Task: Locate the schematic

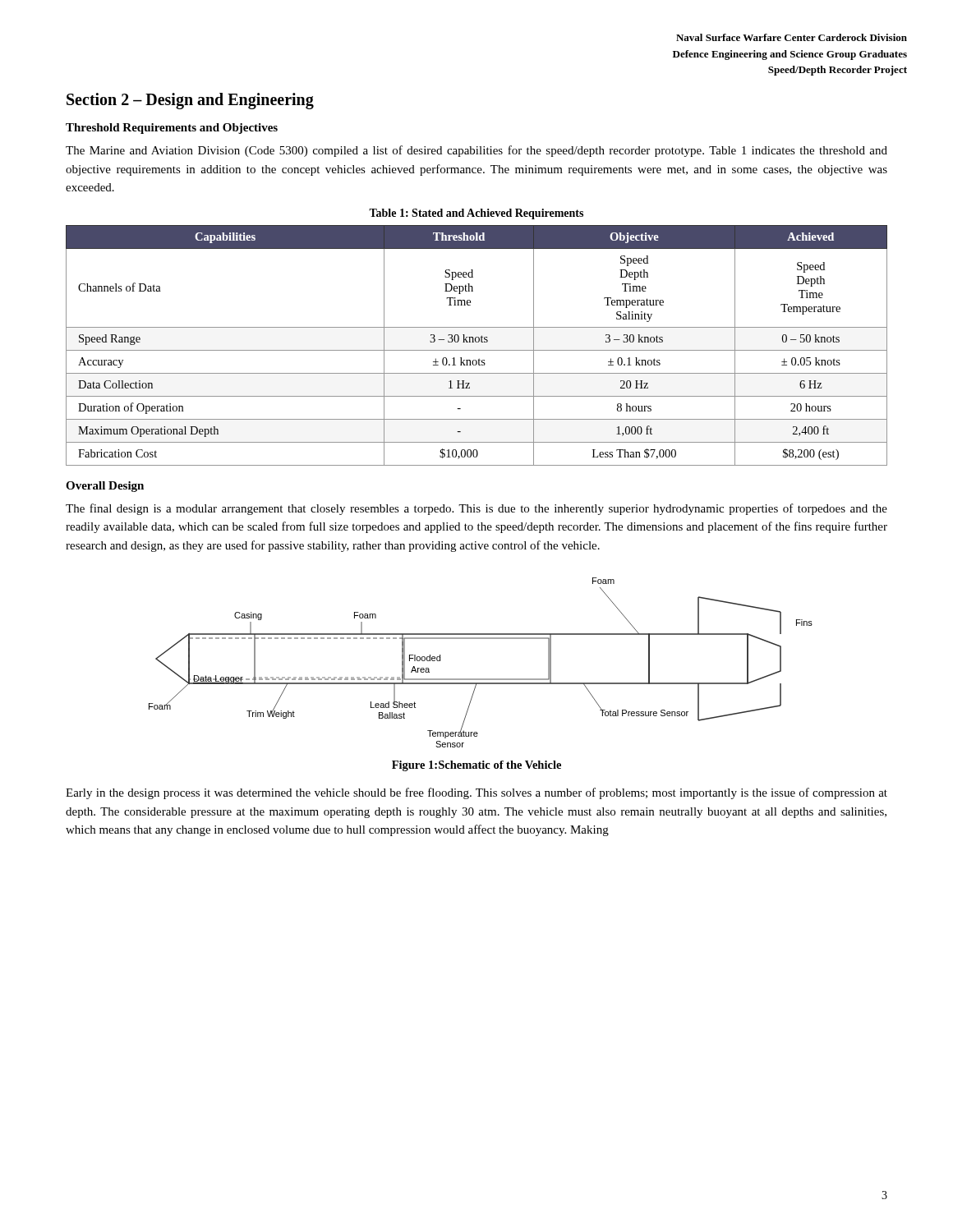Action: (x=476, y=659)
